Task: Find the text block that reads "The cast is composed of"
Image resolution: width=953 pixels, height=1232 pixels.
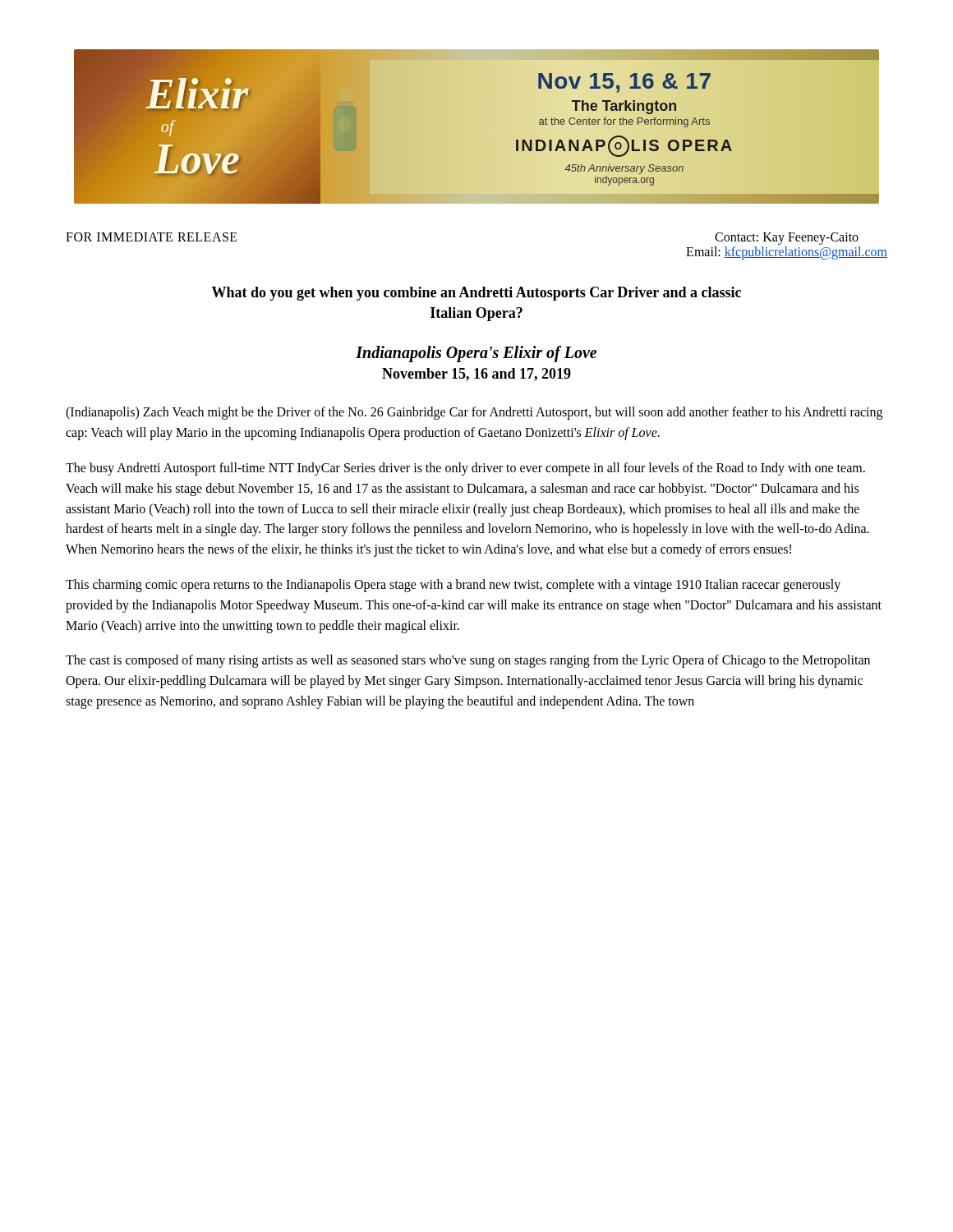Action: point(468,681)
